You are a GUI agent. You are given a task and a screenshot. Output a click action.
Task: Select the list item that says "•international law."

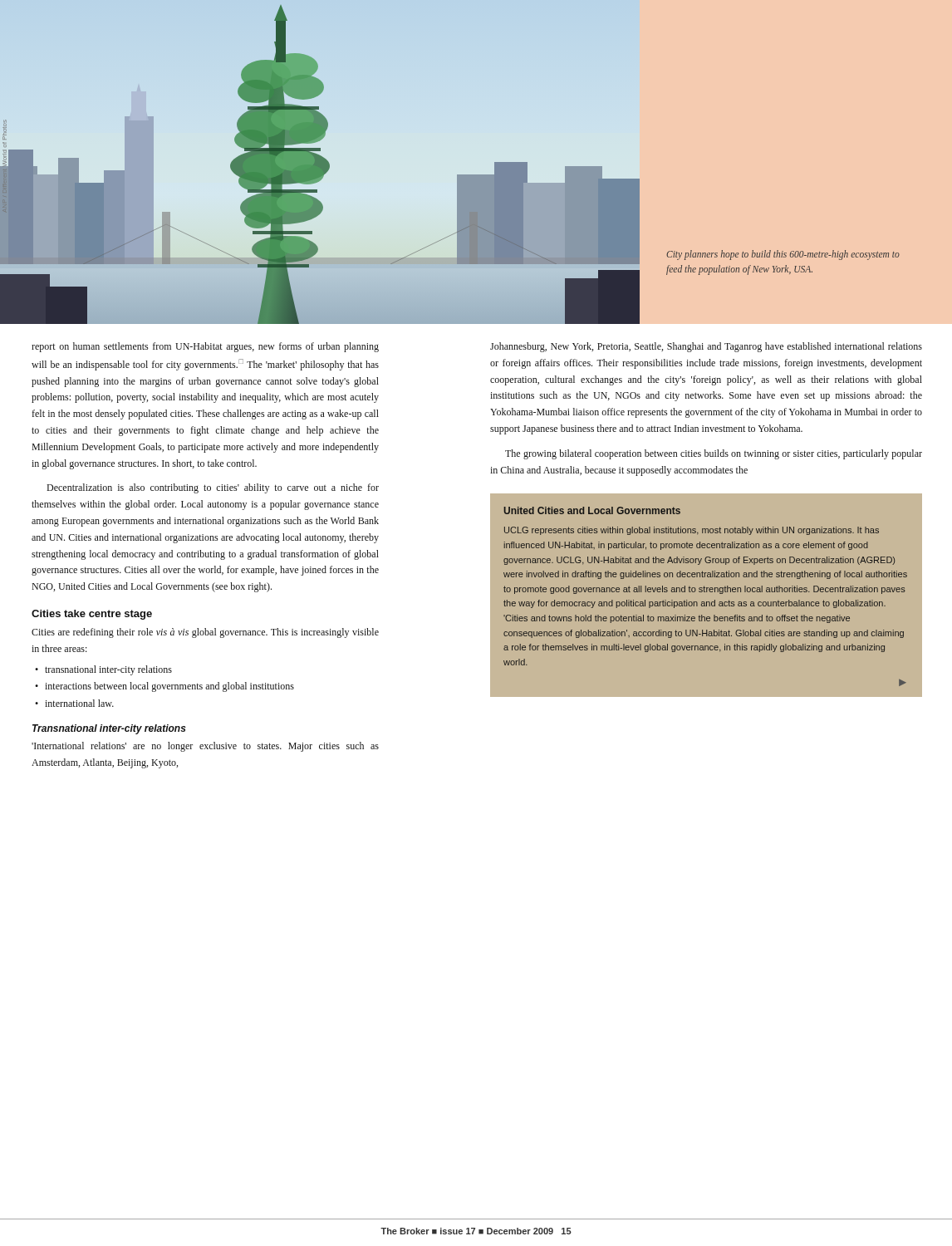tap(74, 704)
